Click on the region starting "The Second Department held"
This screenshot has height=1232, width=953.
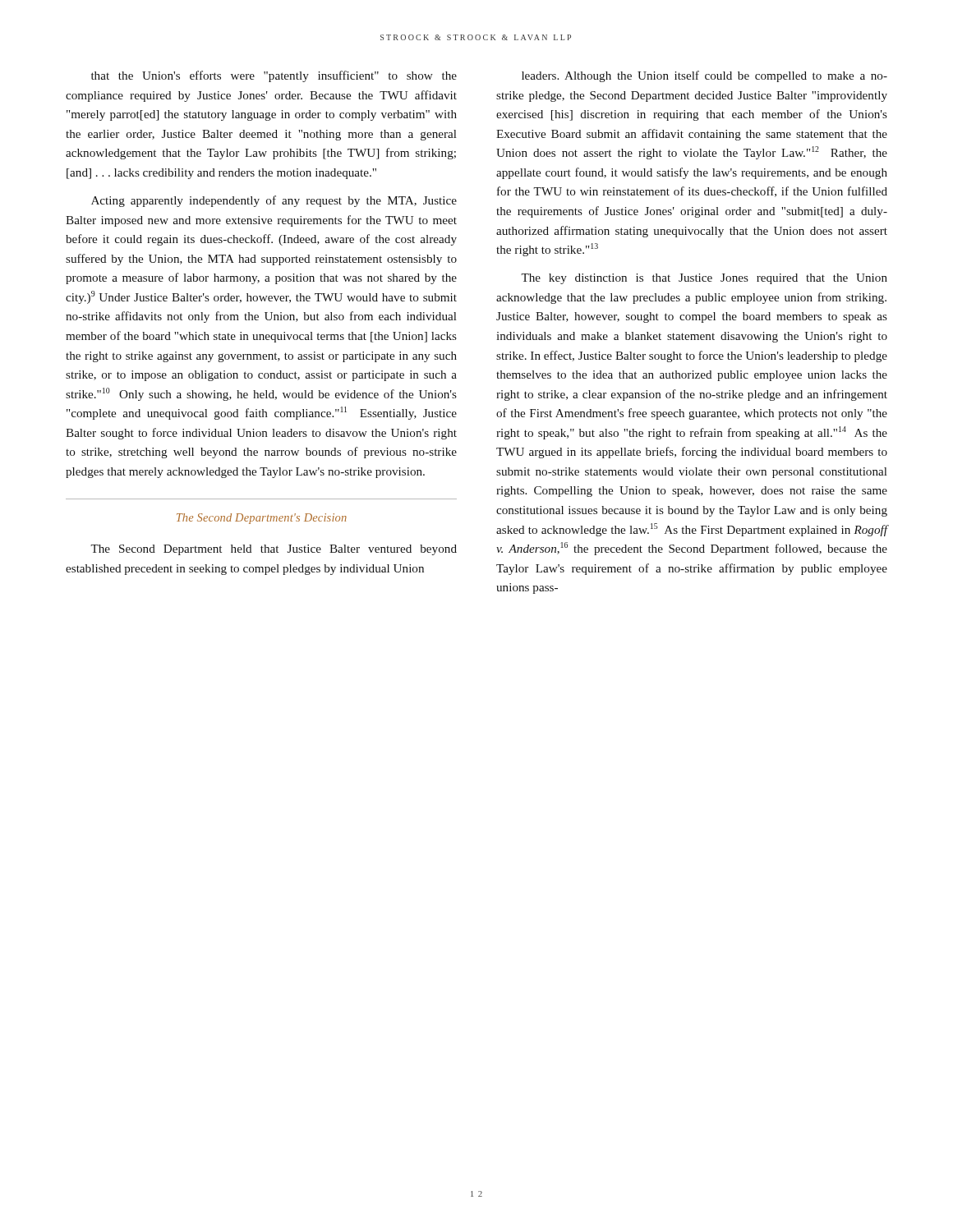[x=261, y=558]
